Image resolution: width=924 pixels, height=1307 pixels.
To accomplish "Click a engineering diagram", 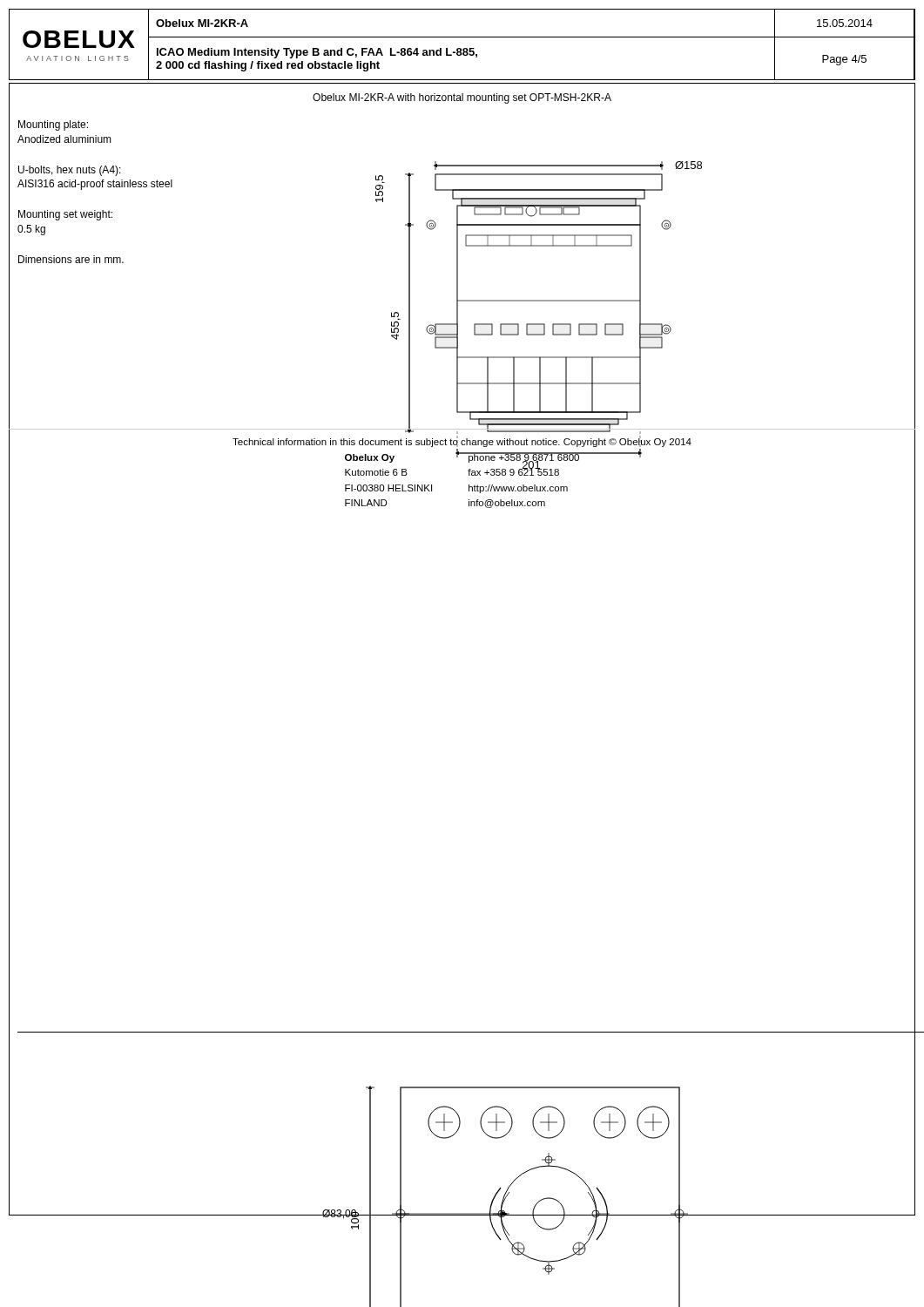I will (x=553, y=314).
